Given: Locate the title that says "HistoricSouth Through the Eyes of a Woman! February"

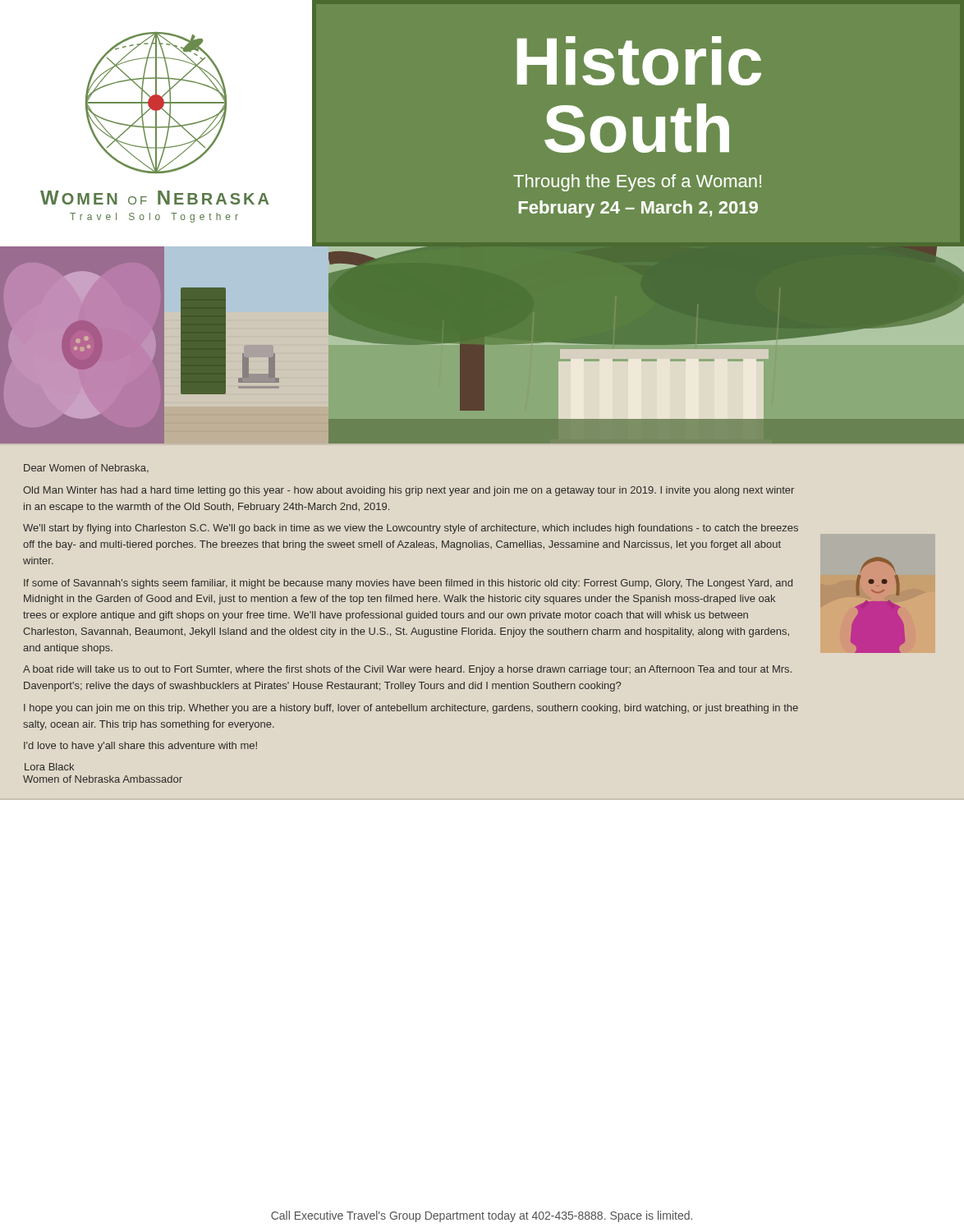Looking at the screenshot, I should click(638, 121).
